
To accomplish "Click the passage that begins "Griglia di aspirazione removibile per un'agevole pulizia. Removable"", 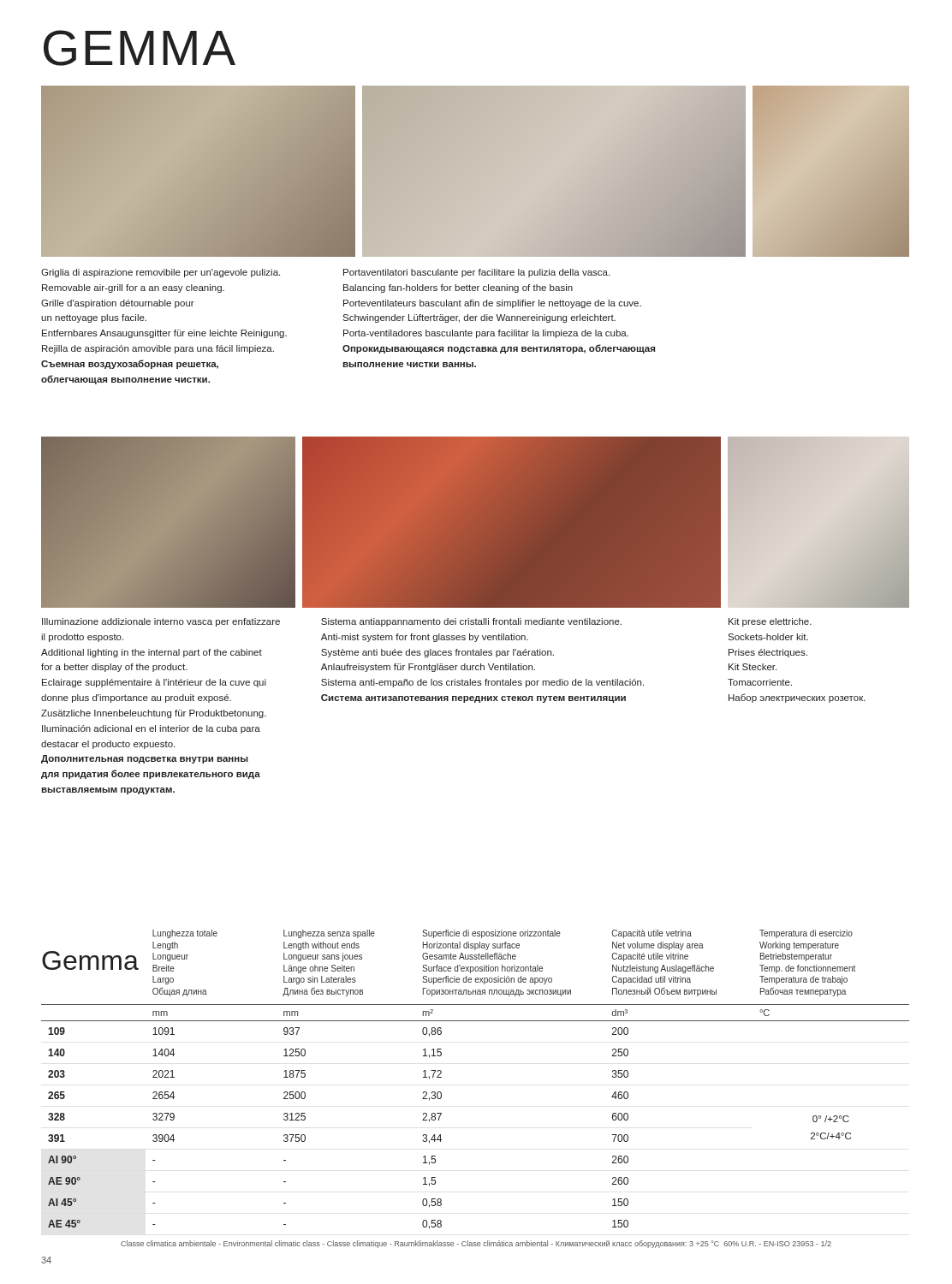I will click(164, 326).
